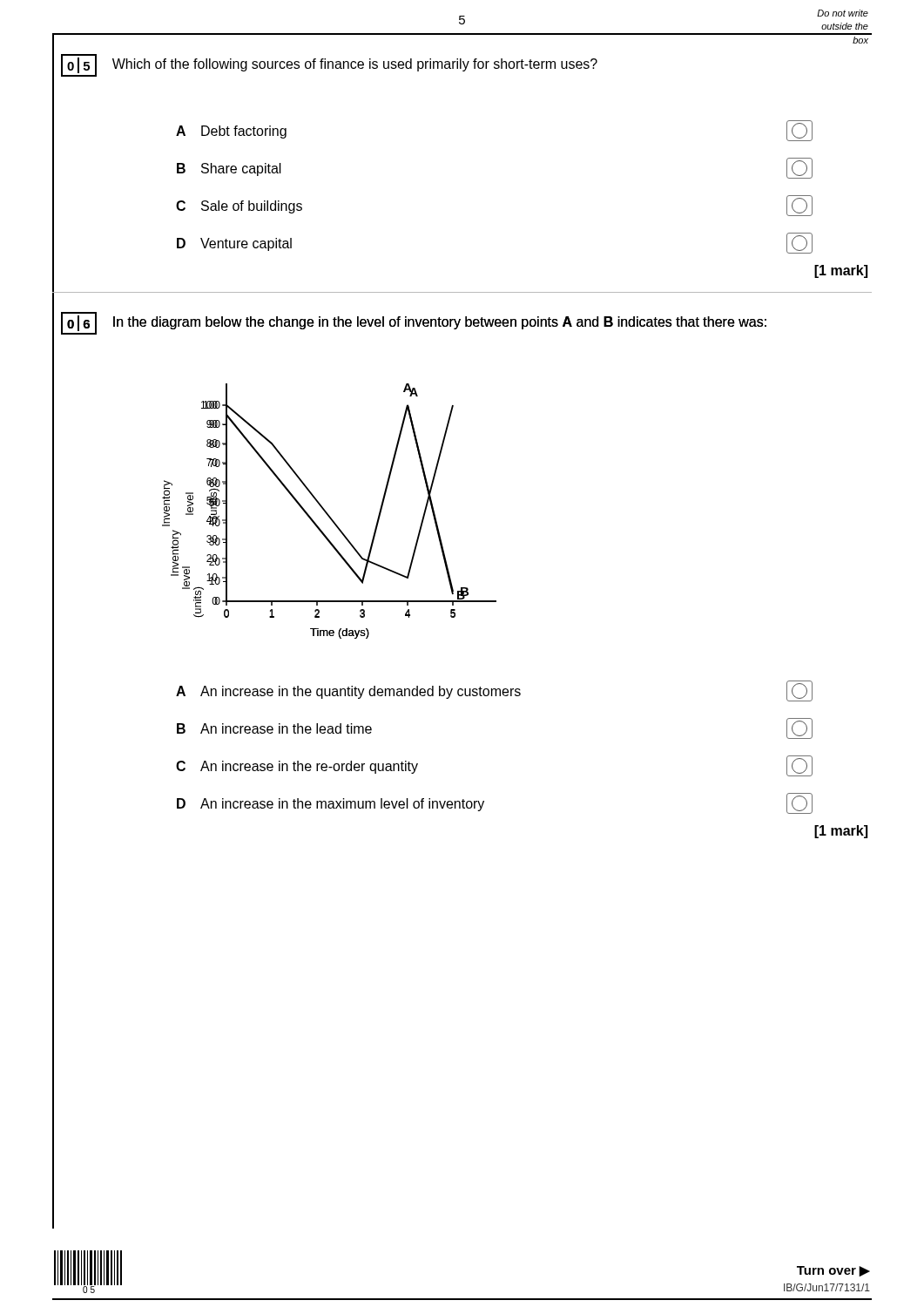Select the line chart
The image size is (924, 1307).
point(340,514)
